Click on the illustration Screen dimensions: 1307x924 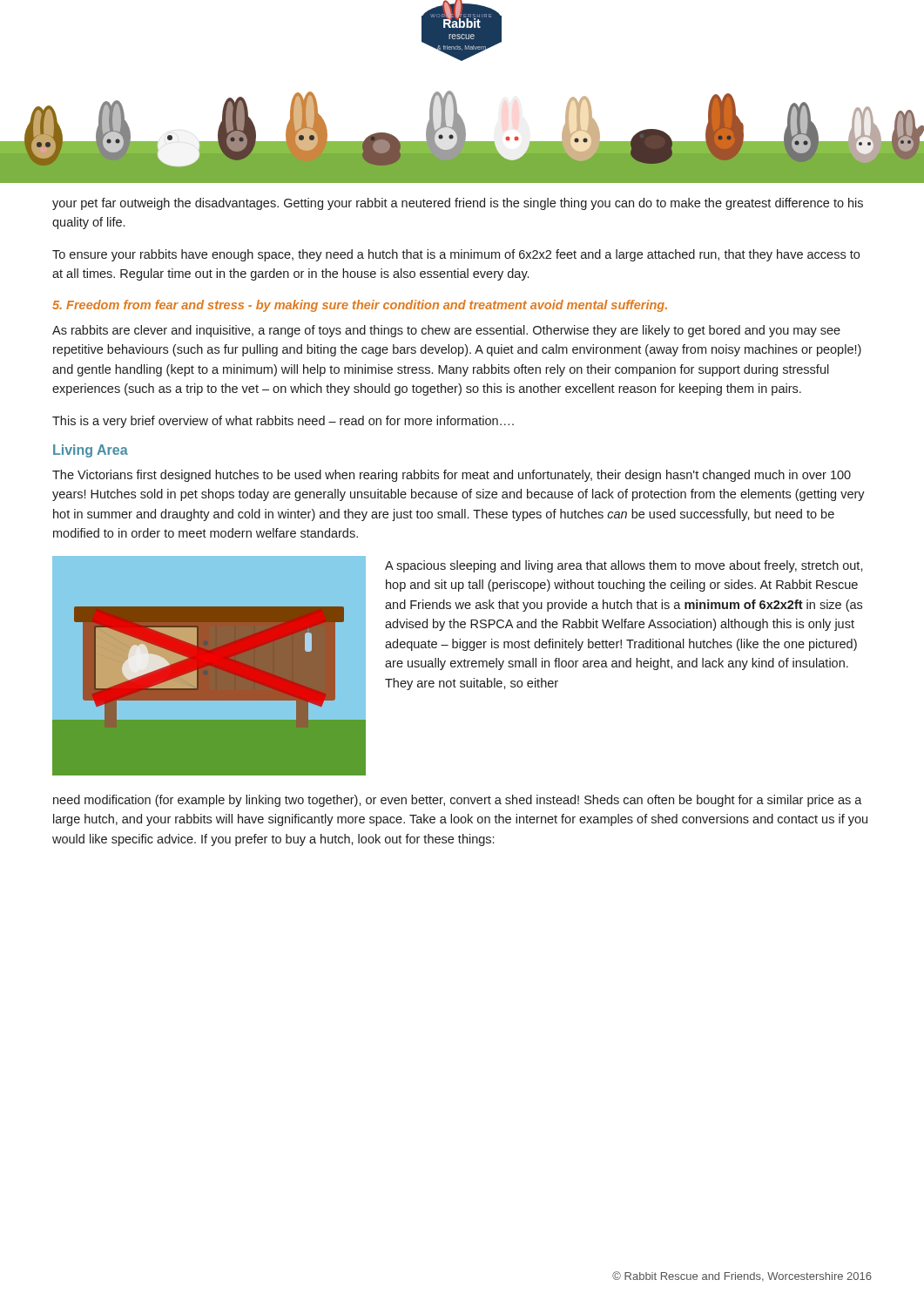tap(462, 91)
